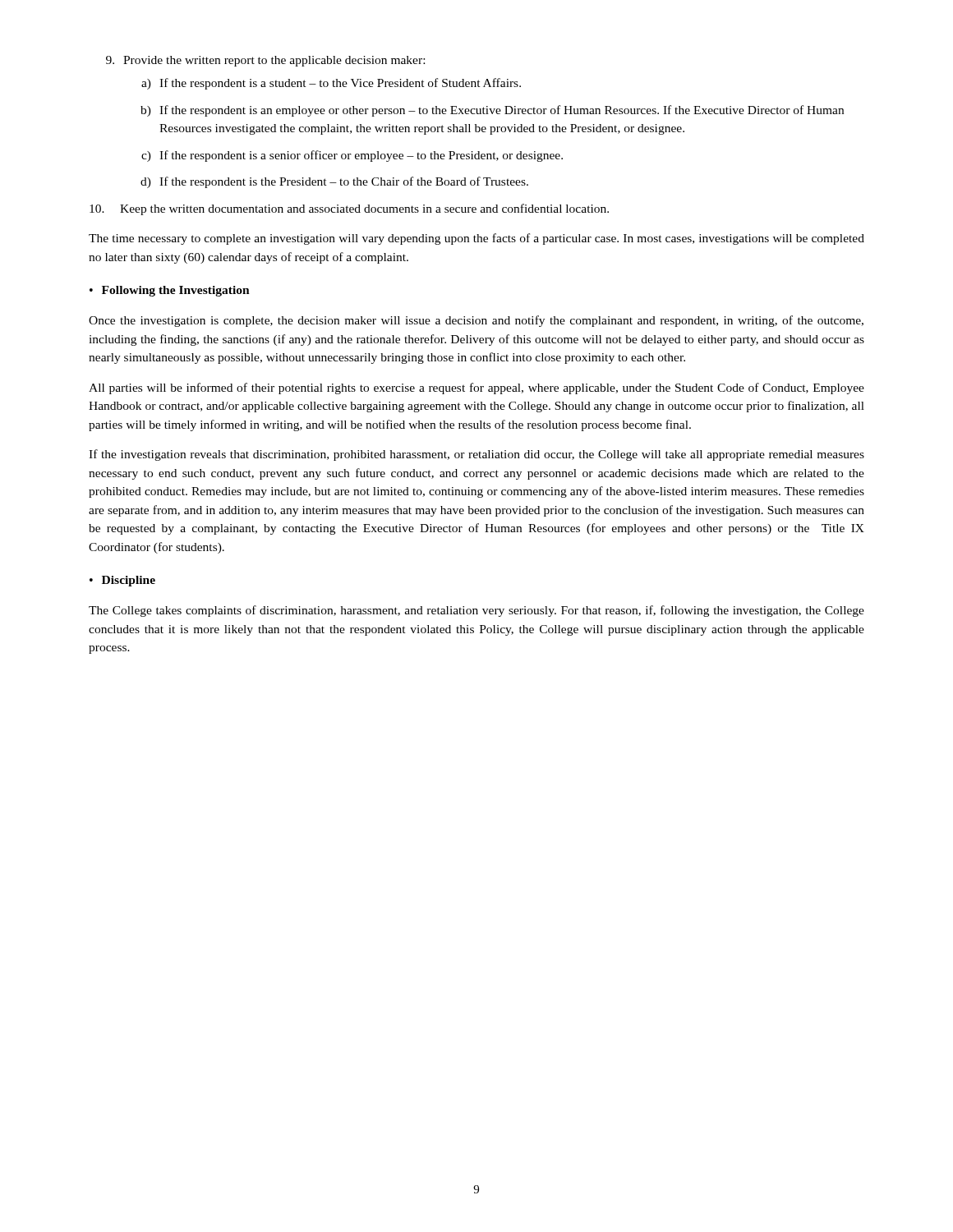Screen dimensions: 1232x953
Task: Find the block on this page that starts "The time necessary to complete an"
Action: (x=476, y=247)
